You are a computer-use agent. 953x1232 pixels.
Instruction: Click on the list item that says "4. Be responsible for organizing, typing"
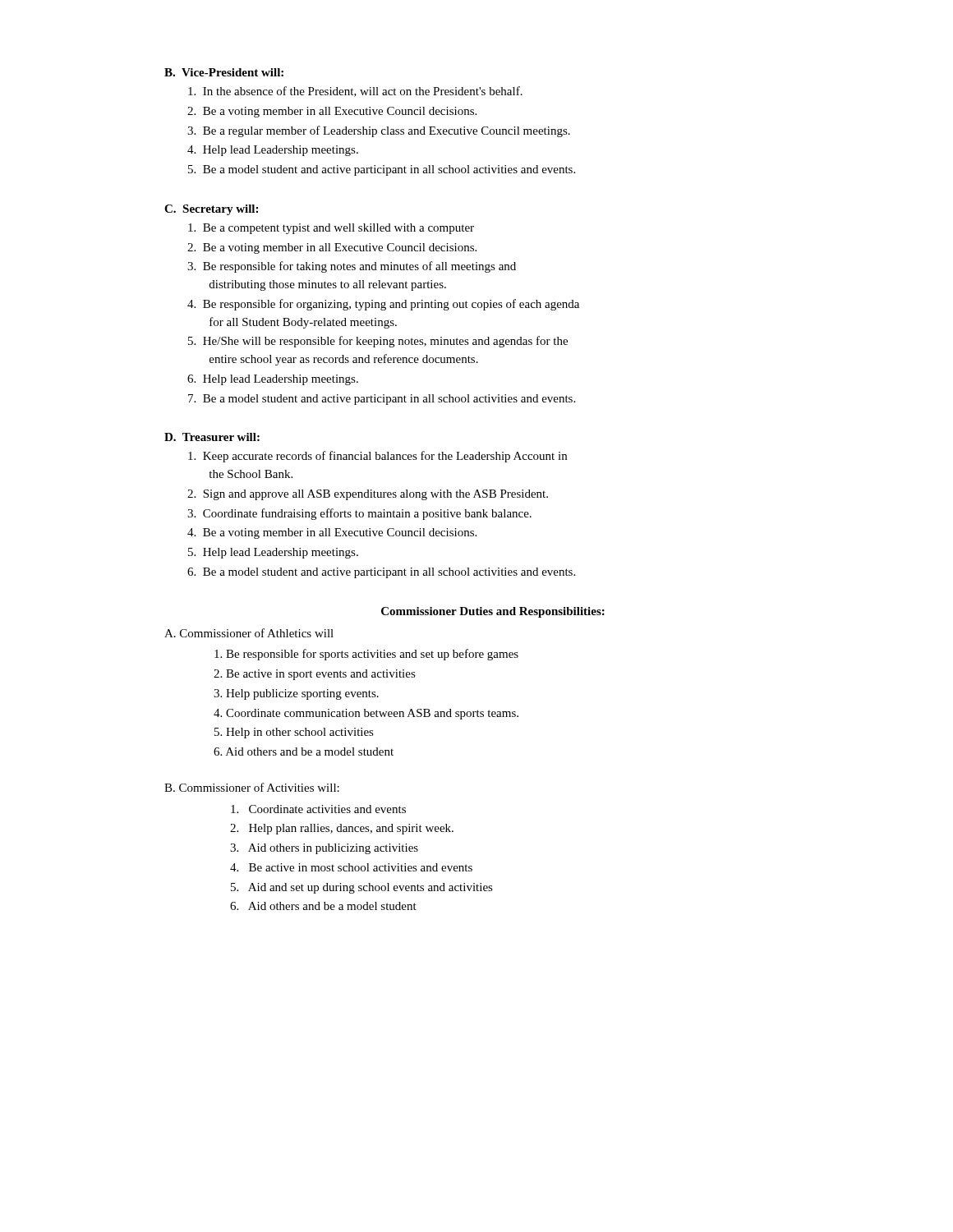[x=383, y=313]
